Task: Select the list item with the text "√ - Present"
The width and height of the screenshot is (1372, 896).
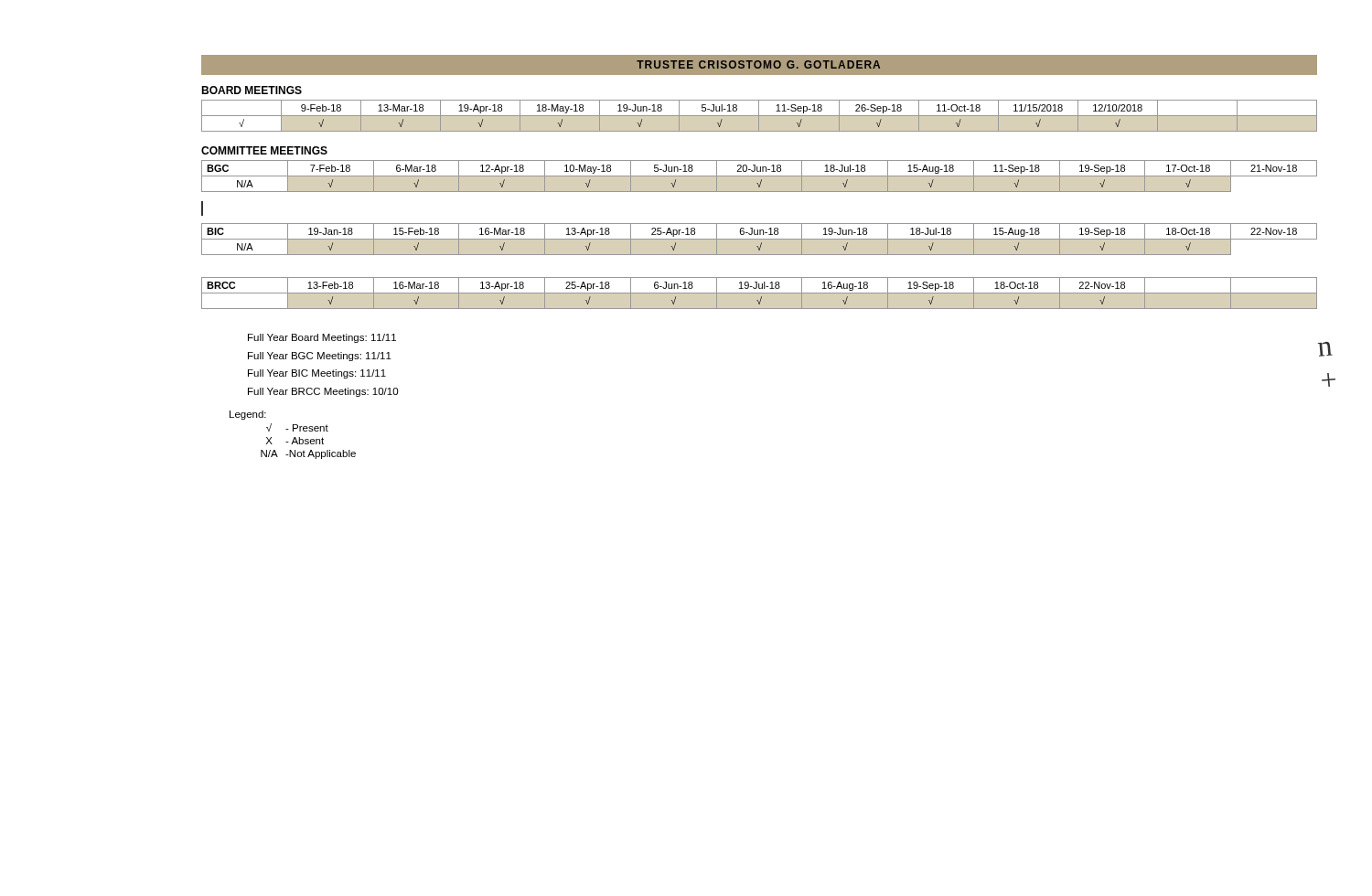Action: pyautogui.click(x=292, y=428)
